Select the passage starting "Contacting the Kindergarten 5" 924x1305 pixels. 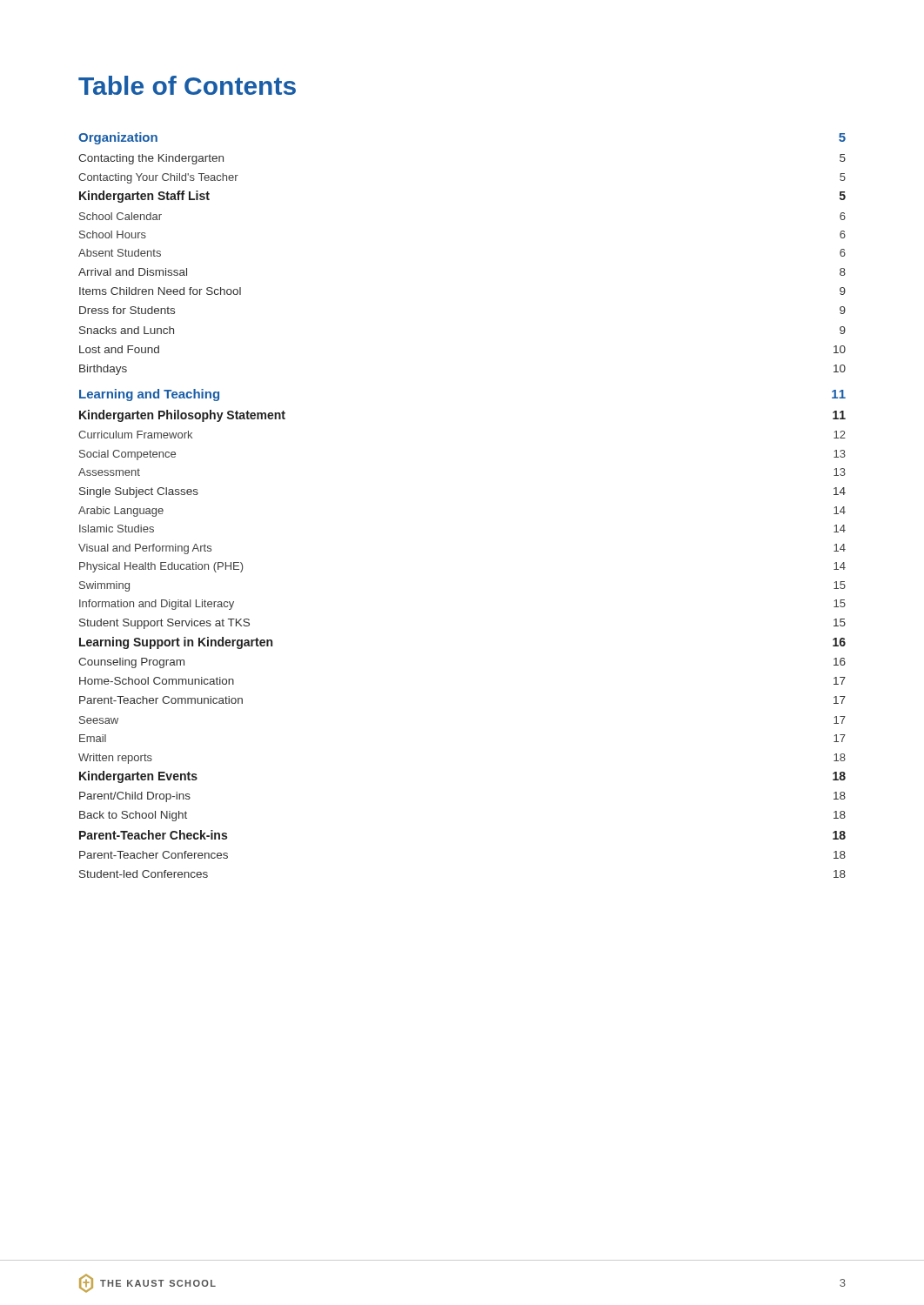pyautogui.click(x=151, y=159)
